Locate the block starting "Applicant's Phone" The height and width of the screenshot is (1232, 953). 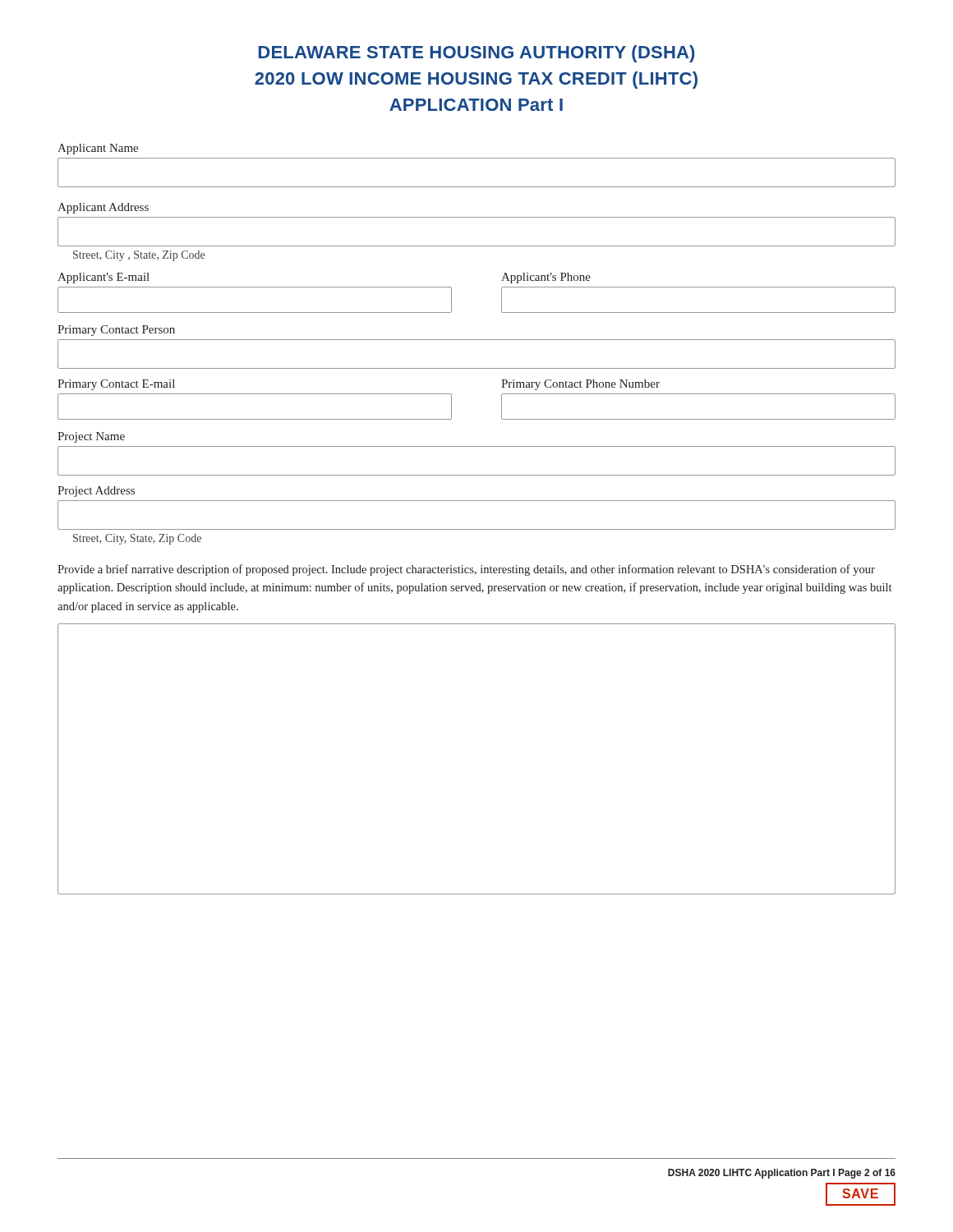546,277
